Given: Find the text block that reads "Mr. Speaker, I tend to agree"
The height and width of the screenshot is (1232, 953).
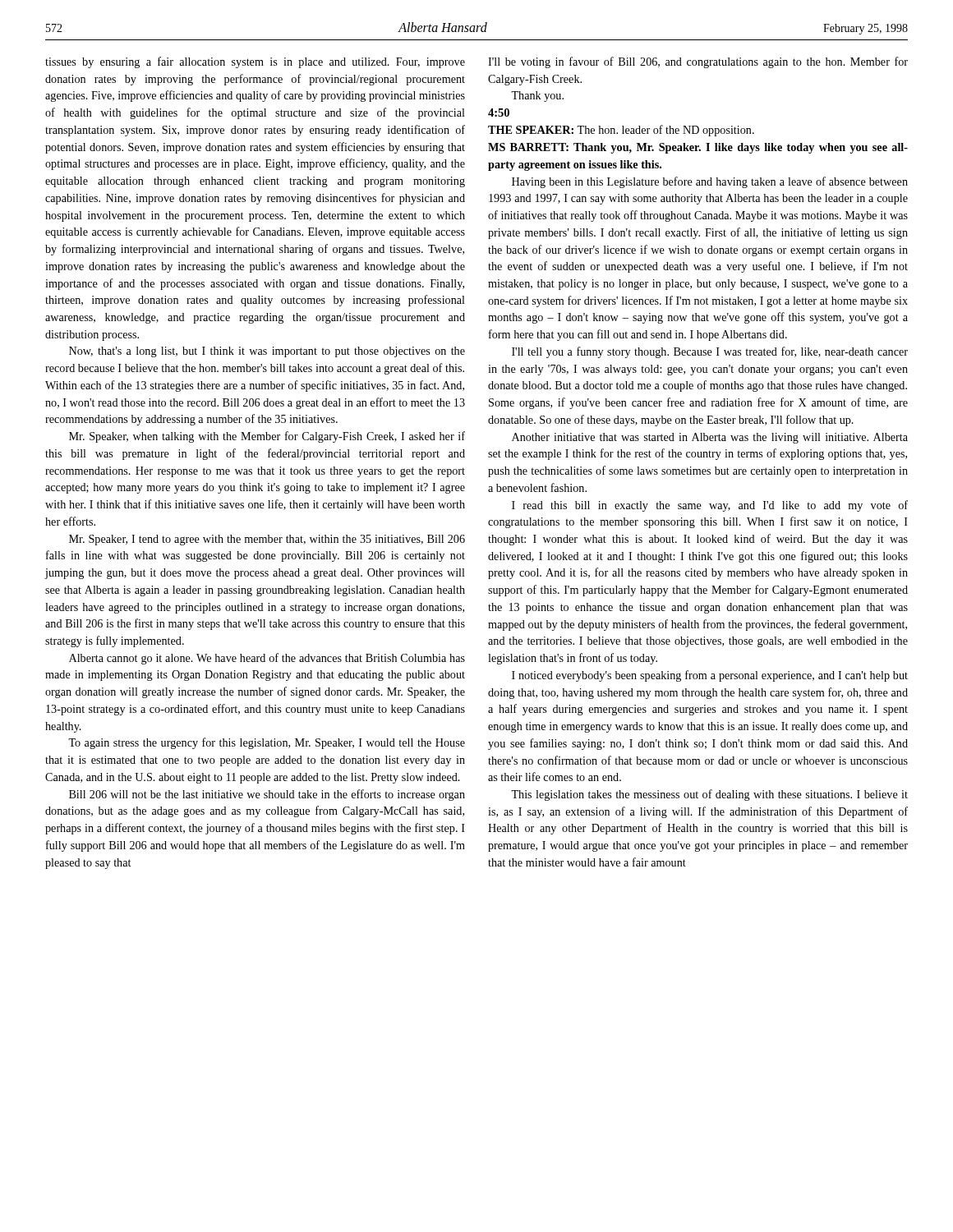Looking at the screenshot, I should coord(255,590).
